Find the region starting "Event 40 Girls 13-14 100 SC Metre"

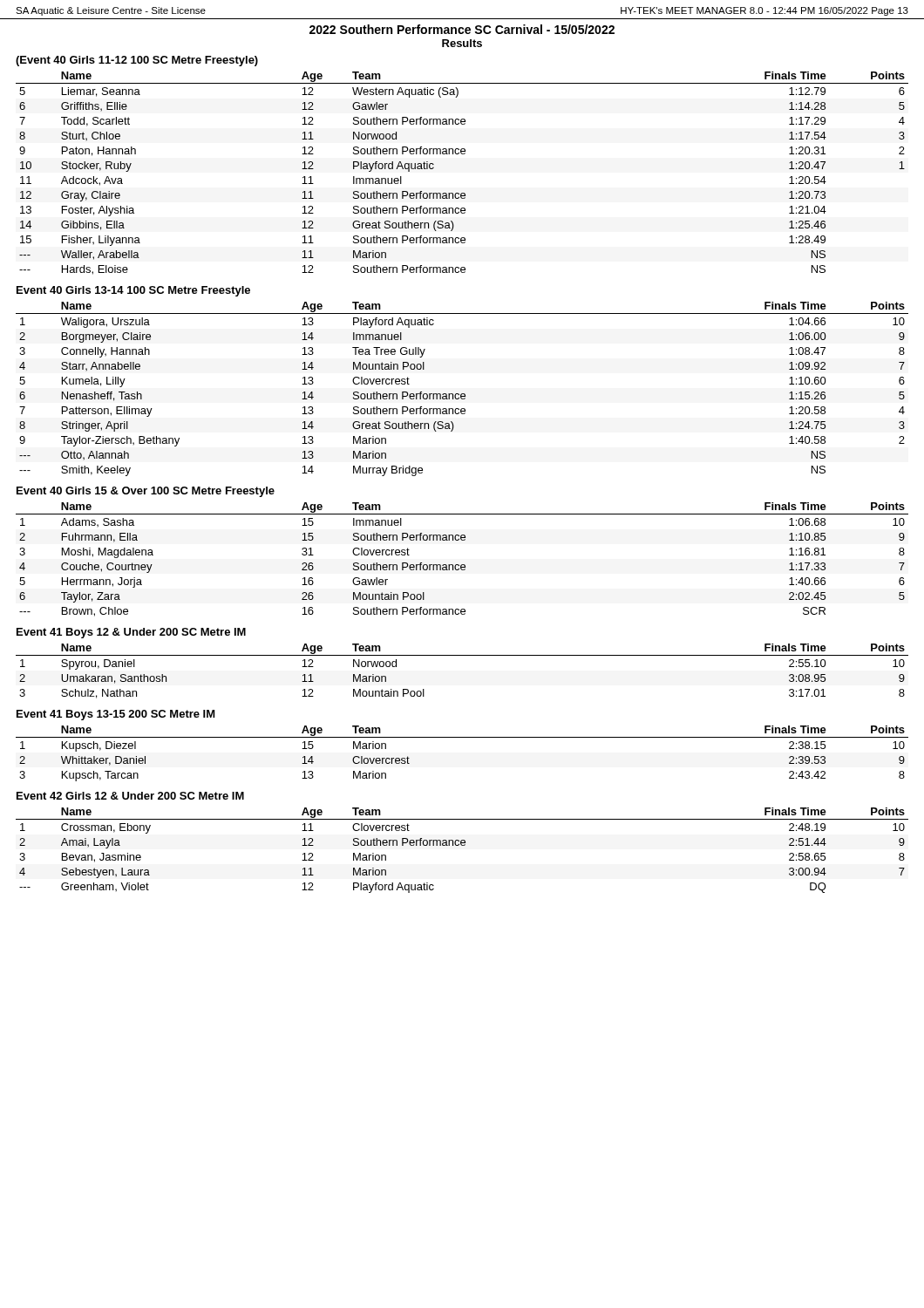pos(133,290)
